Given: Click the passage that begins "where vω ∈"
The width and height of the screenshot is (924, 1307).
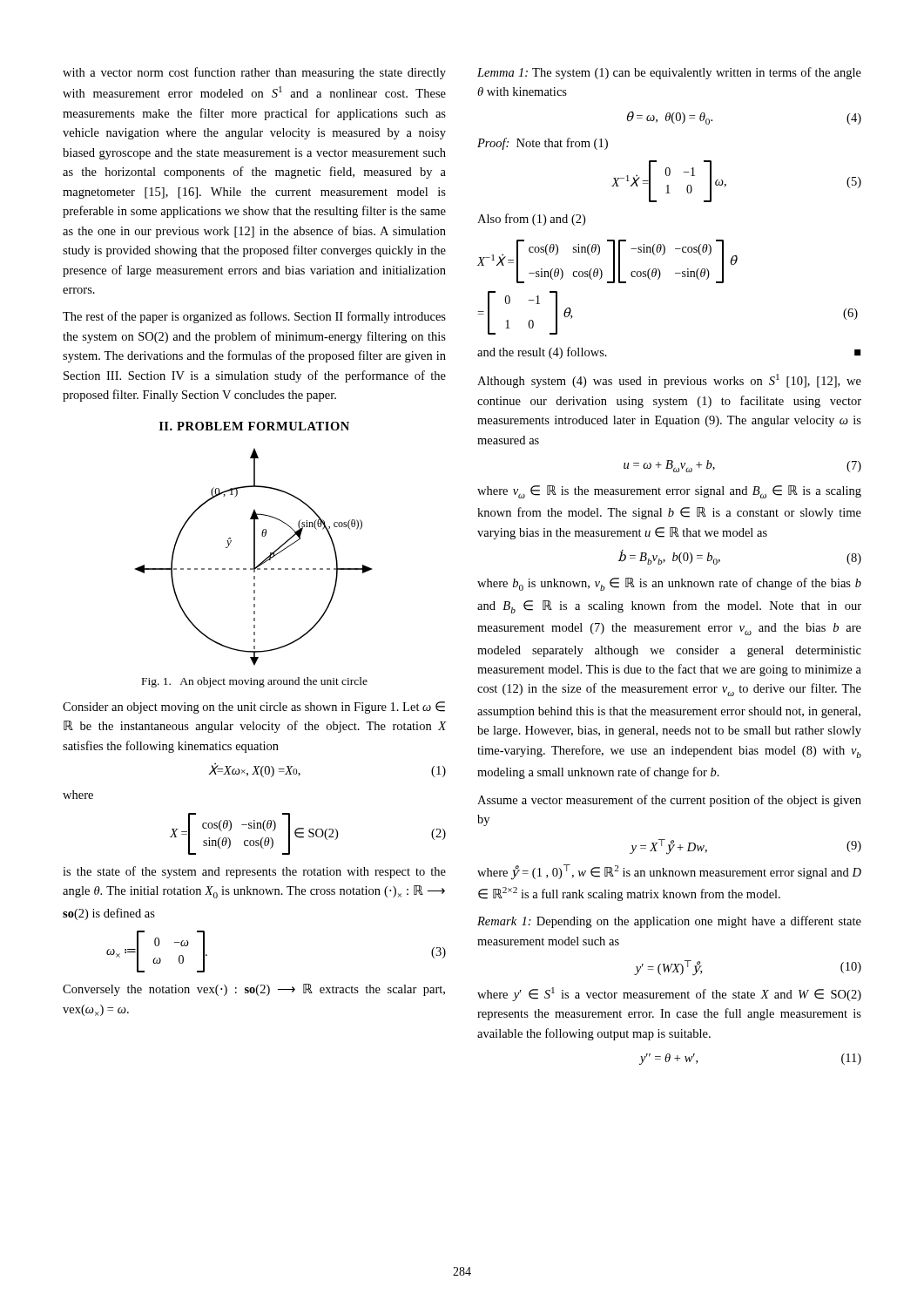Looking at the screenshot, I should [669, 512].
